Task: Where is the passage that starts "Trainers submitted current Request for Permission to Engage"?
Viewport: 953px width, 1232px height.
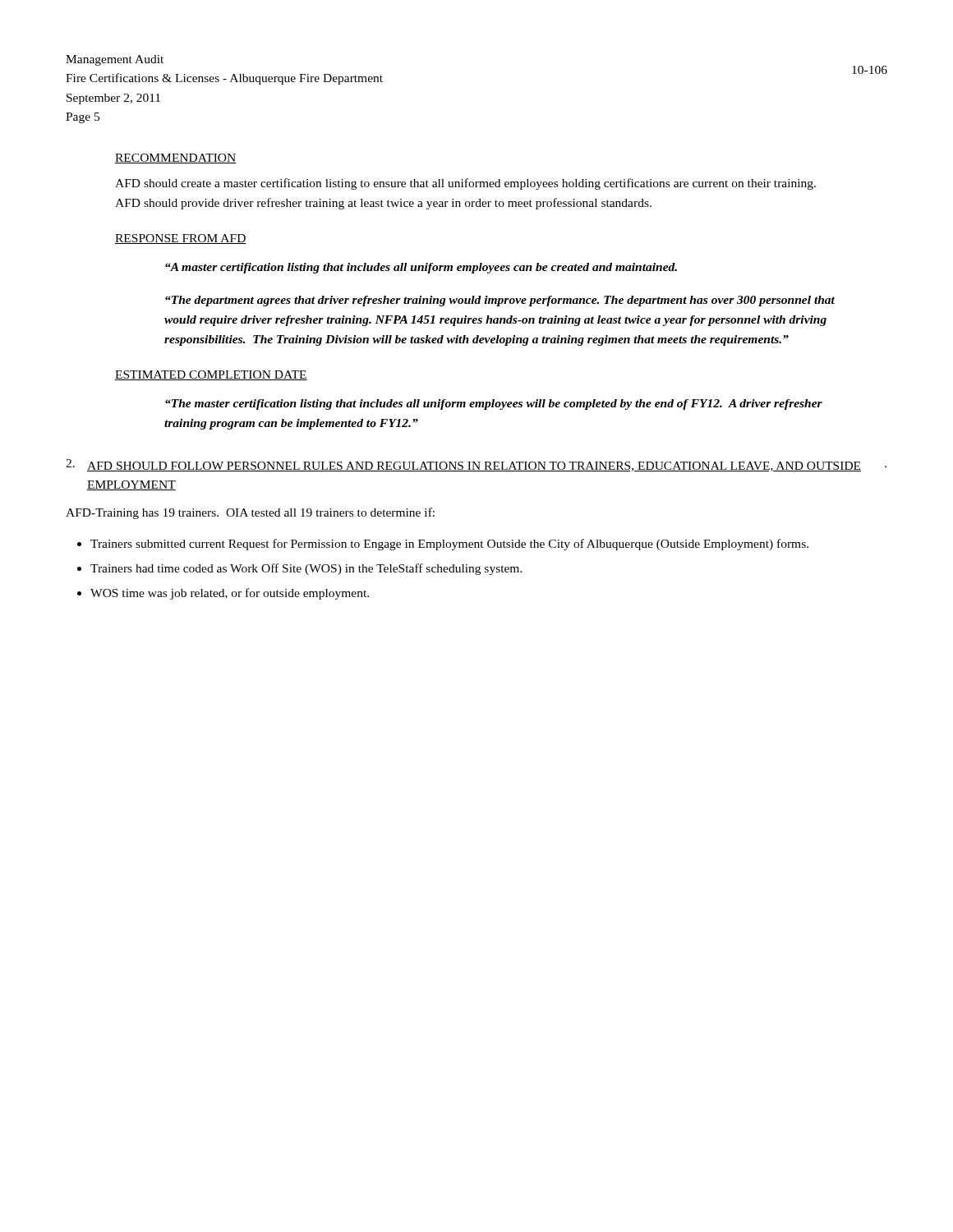Action: [476, 543]
